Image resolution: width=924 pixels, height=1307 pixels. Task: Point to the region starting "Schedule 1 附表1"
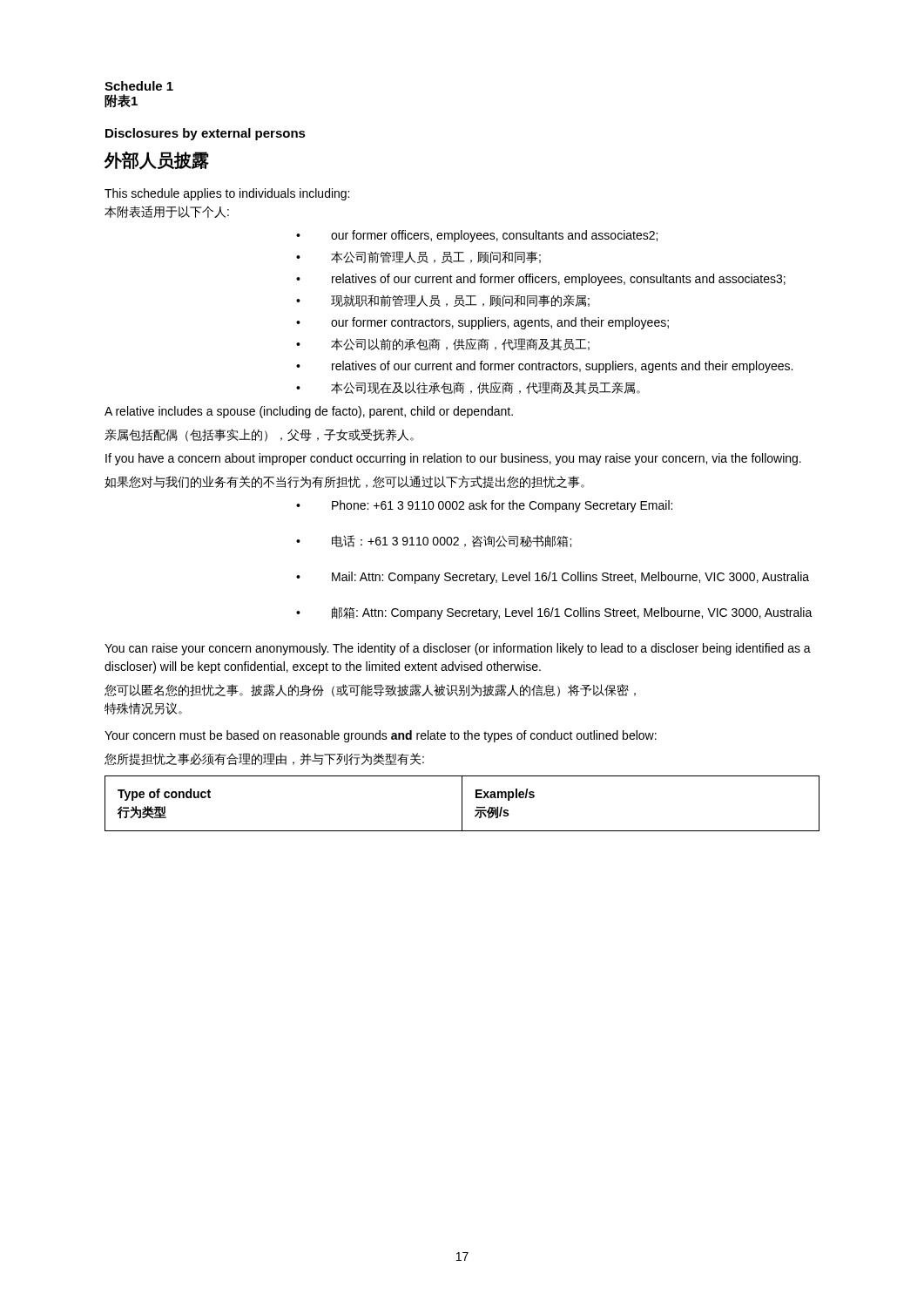pyautogui.click(x=139, y=86)
